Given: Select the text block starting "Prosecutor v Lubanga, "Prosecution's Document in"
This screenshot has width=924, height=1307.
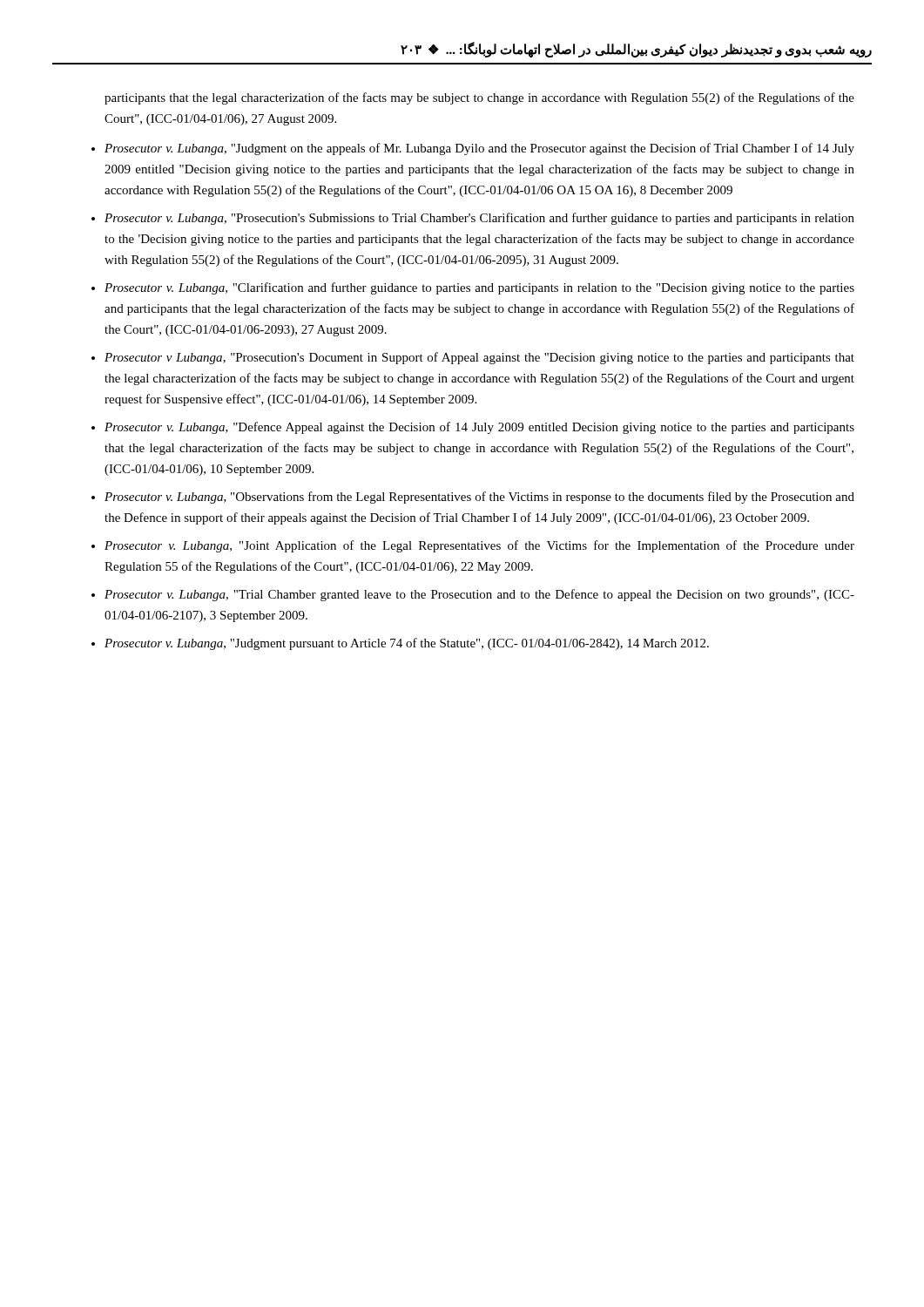Looking at the screenshot, I should [x=479, y=378].
